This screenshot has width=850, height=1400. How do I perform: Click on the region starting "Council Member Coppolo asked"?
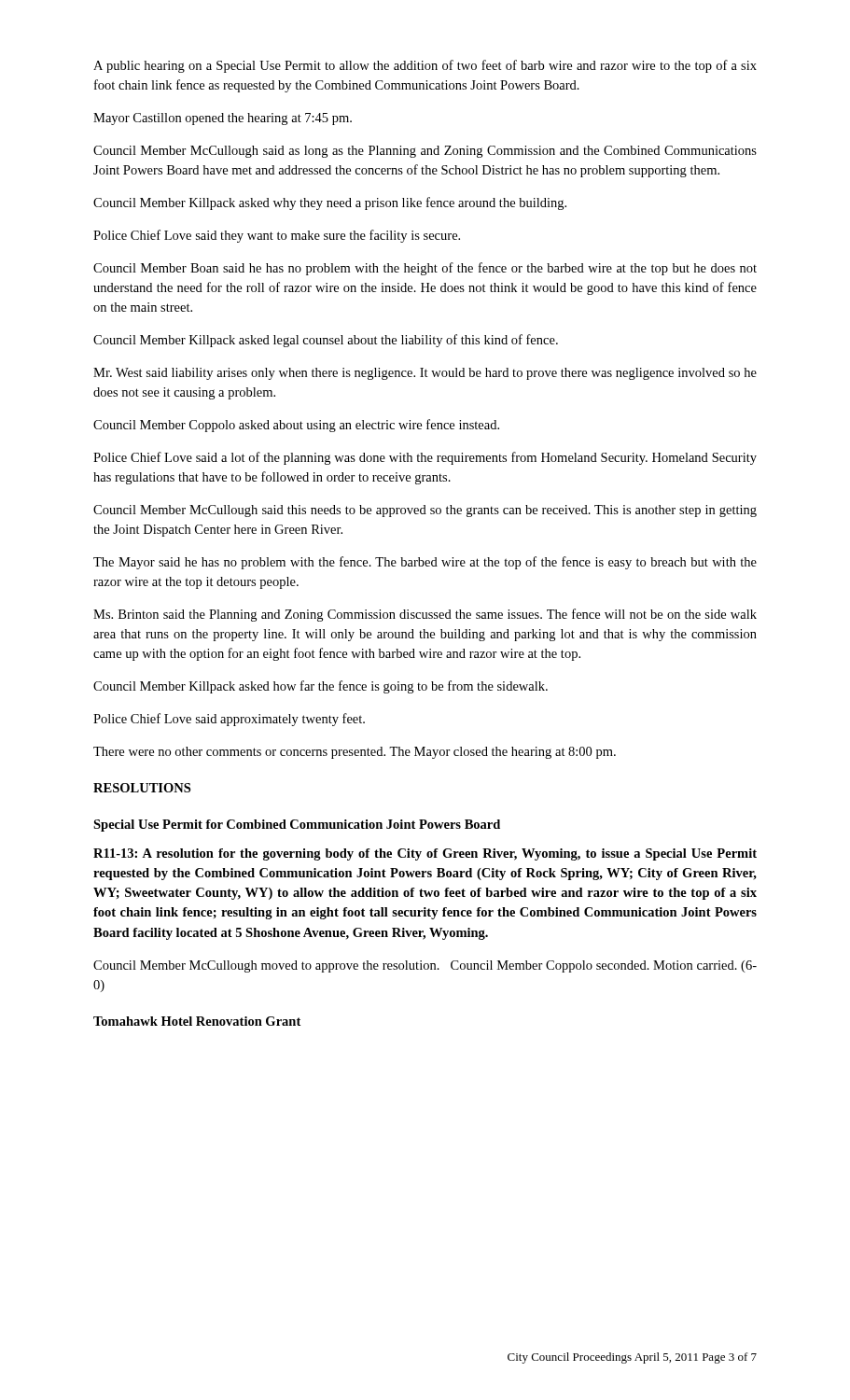point(297,425)
